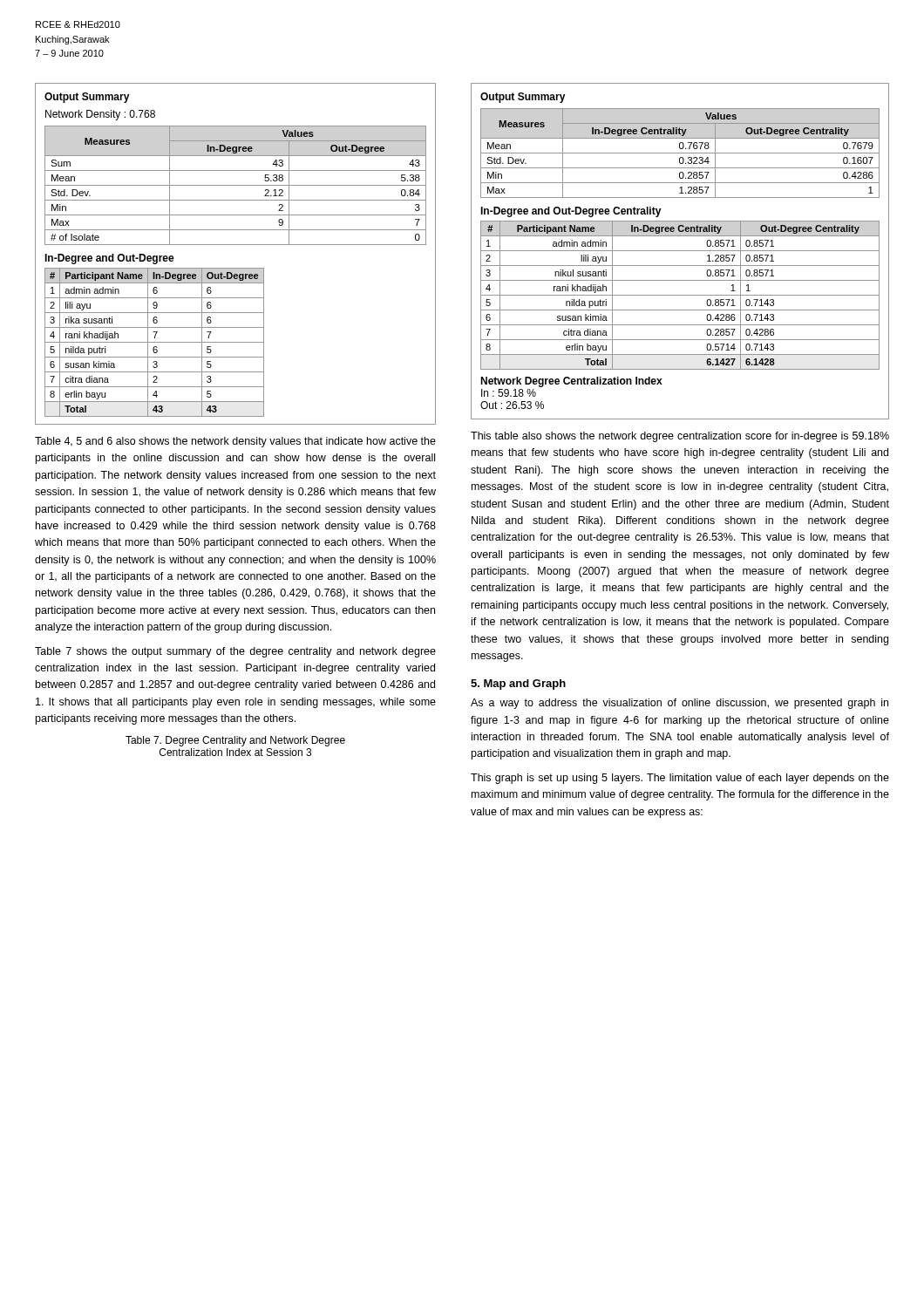Screen dimensions: 1308x924
Task: Where is the passage that starts "This table also shows the"?
Action: [x=680, y=546]
